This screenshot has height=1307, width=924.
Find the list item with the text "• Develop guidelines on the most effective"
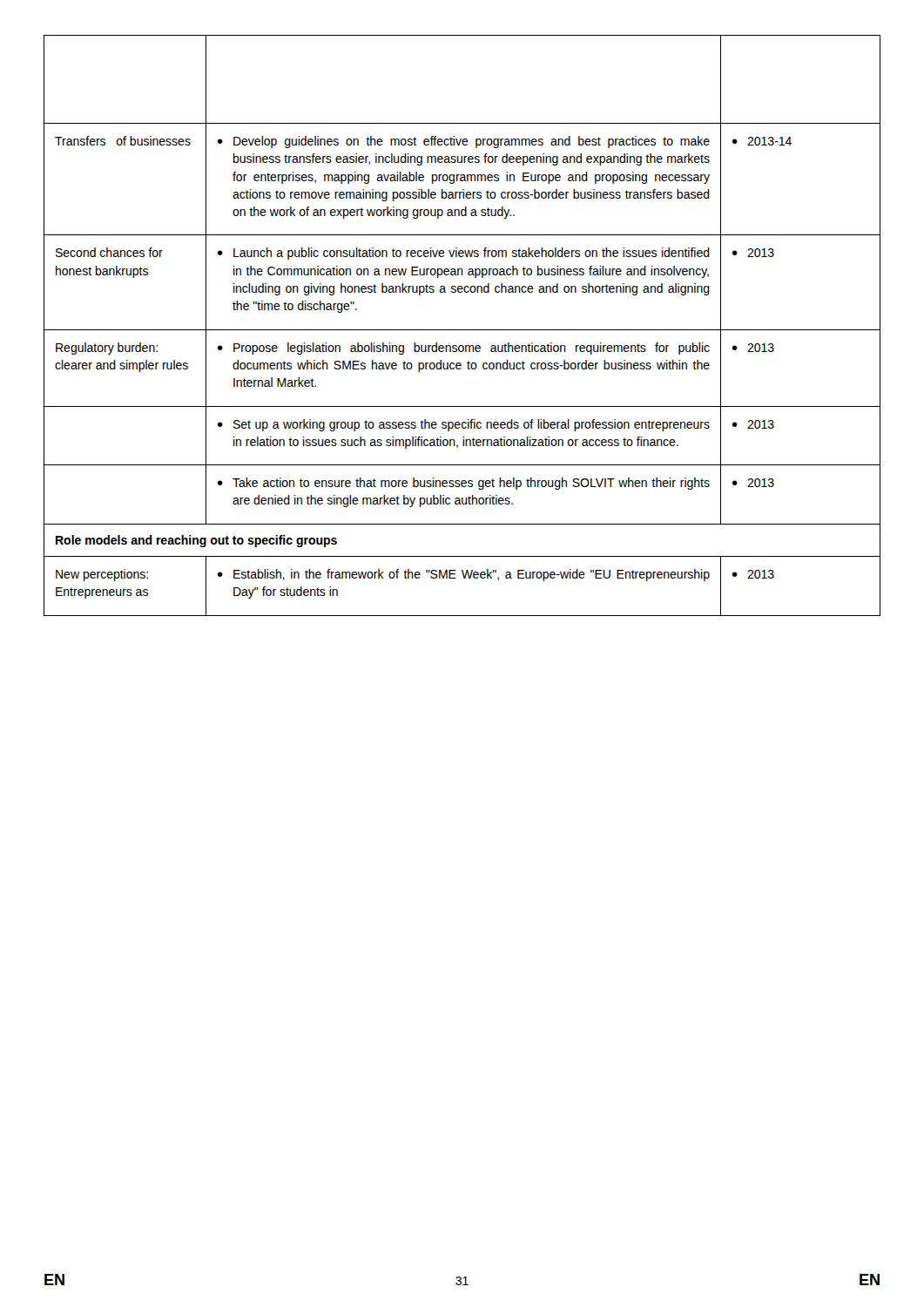(x=463, y=176)
